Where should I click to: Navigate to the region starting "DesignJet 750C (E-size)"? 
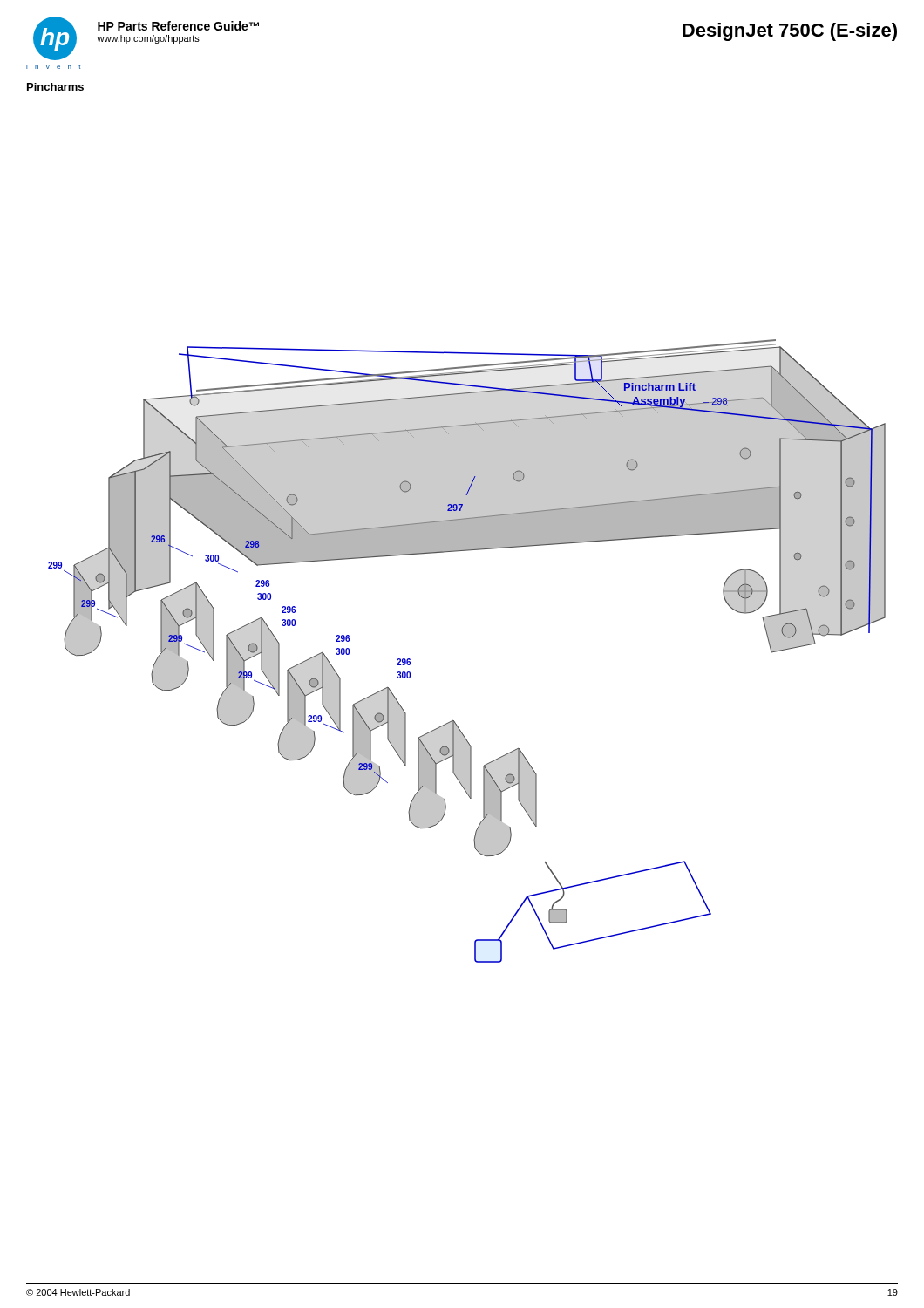(x=790, y=30)
